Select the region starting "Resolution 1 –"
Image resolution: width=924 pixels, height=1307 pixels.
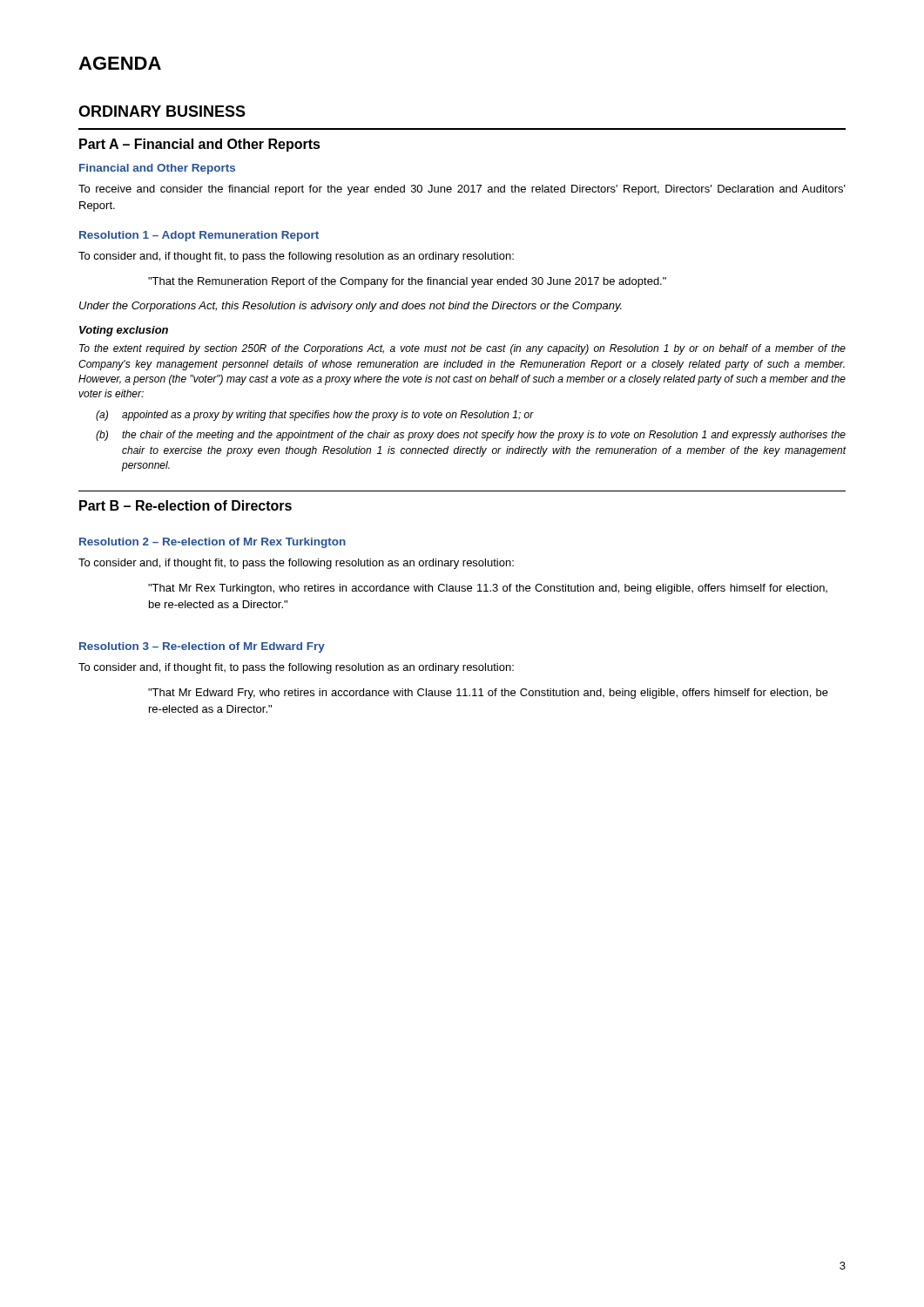point(199,235)
